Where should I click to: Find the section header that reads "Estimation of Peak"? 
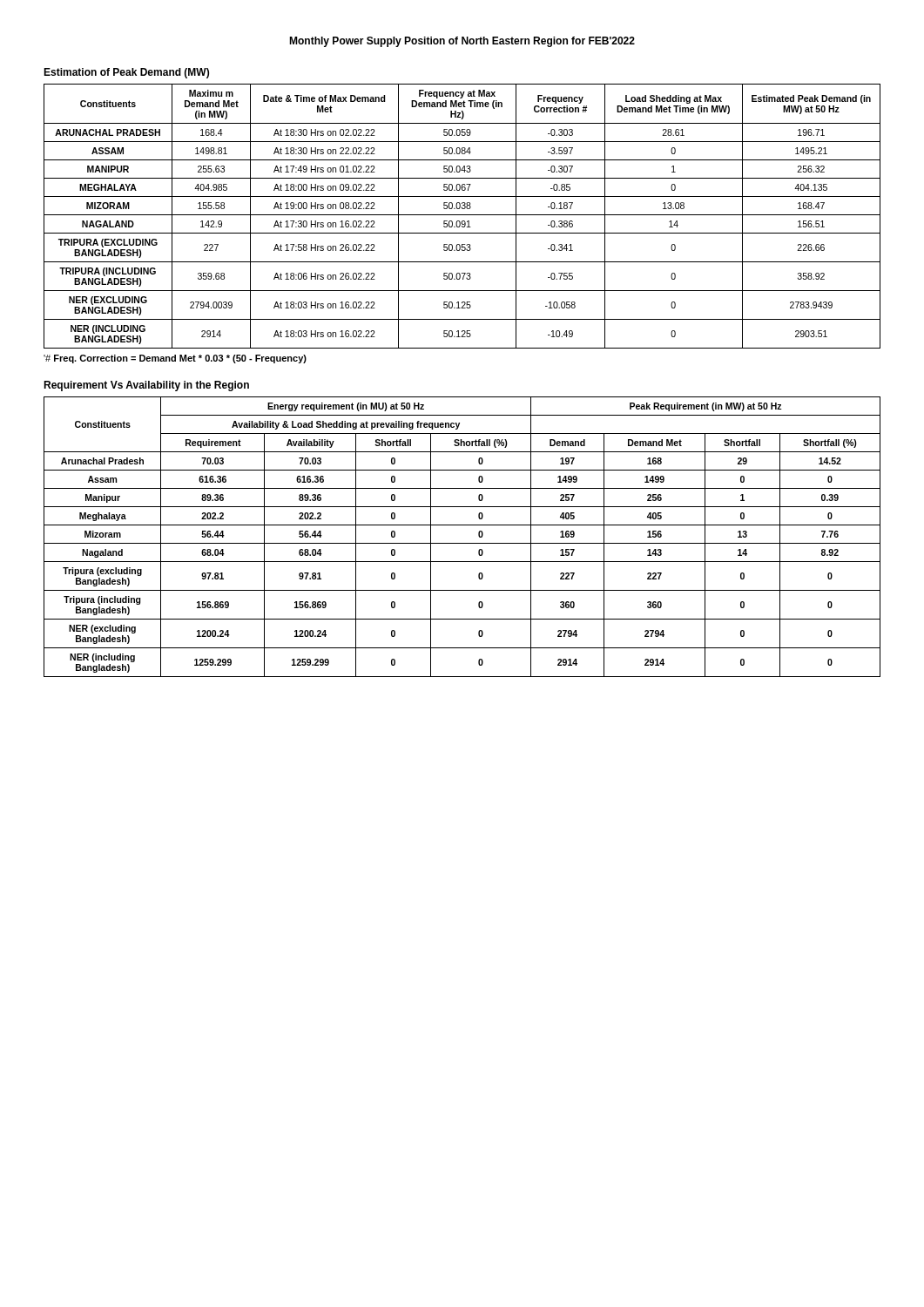[x=127, y=72]
